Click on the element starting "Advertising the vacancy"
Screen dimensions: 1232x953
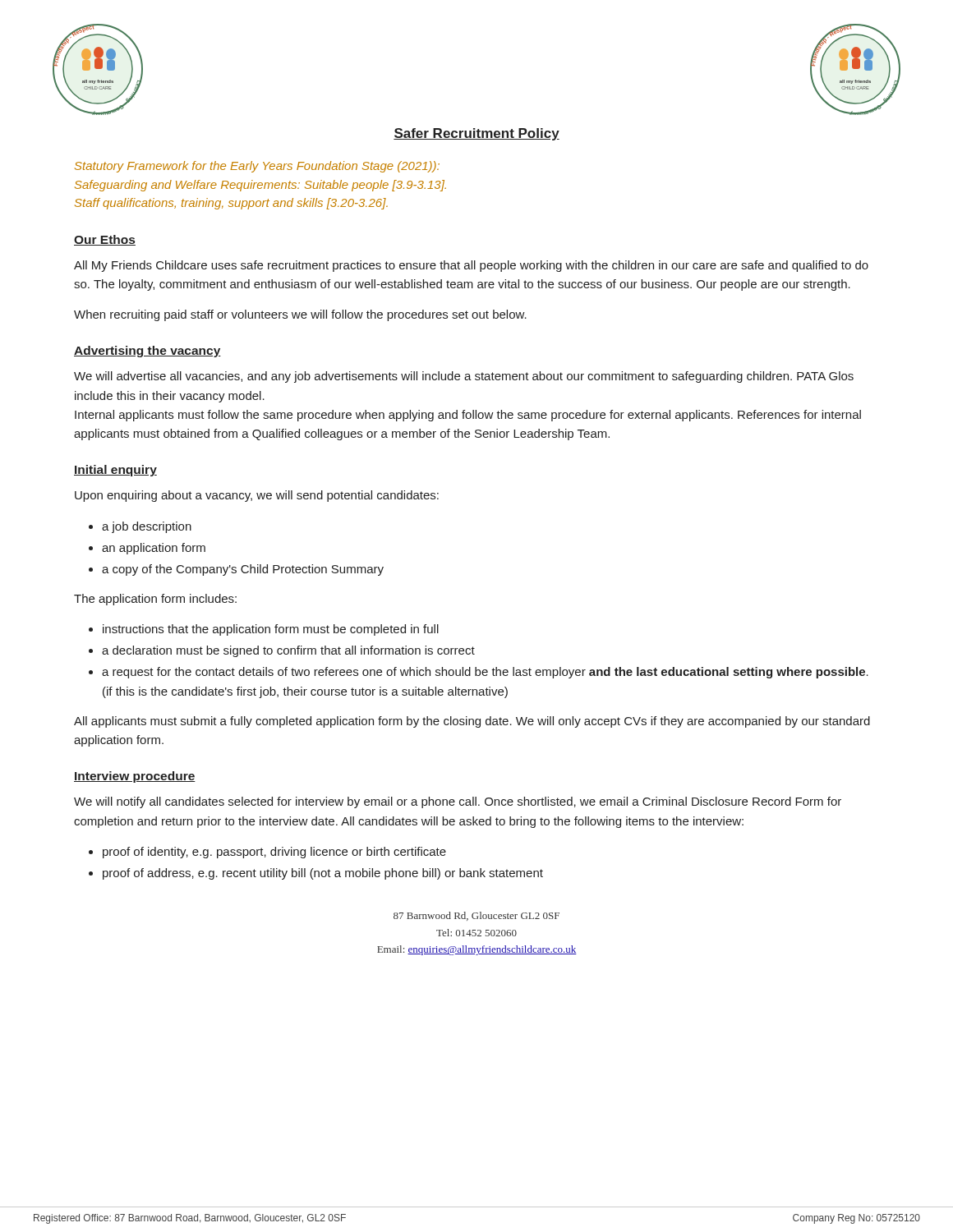point(147,351)
